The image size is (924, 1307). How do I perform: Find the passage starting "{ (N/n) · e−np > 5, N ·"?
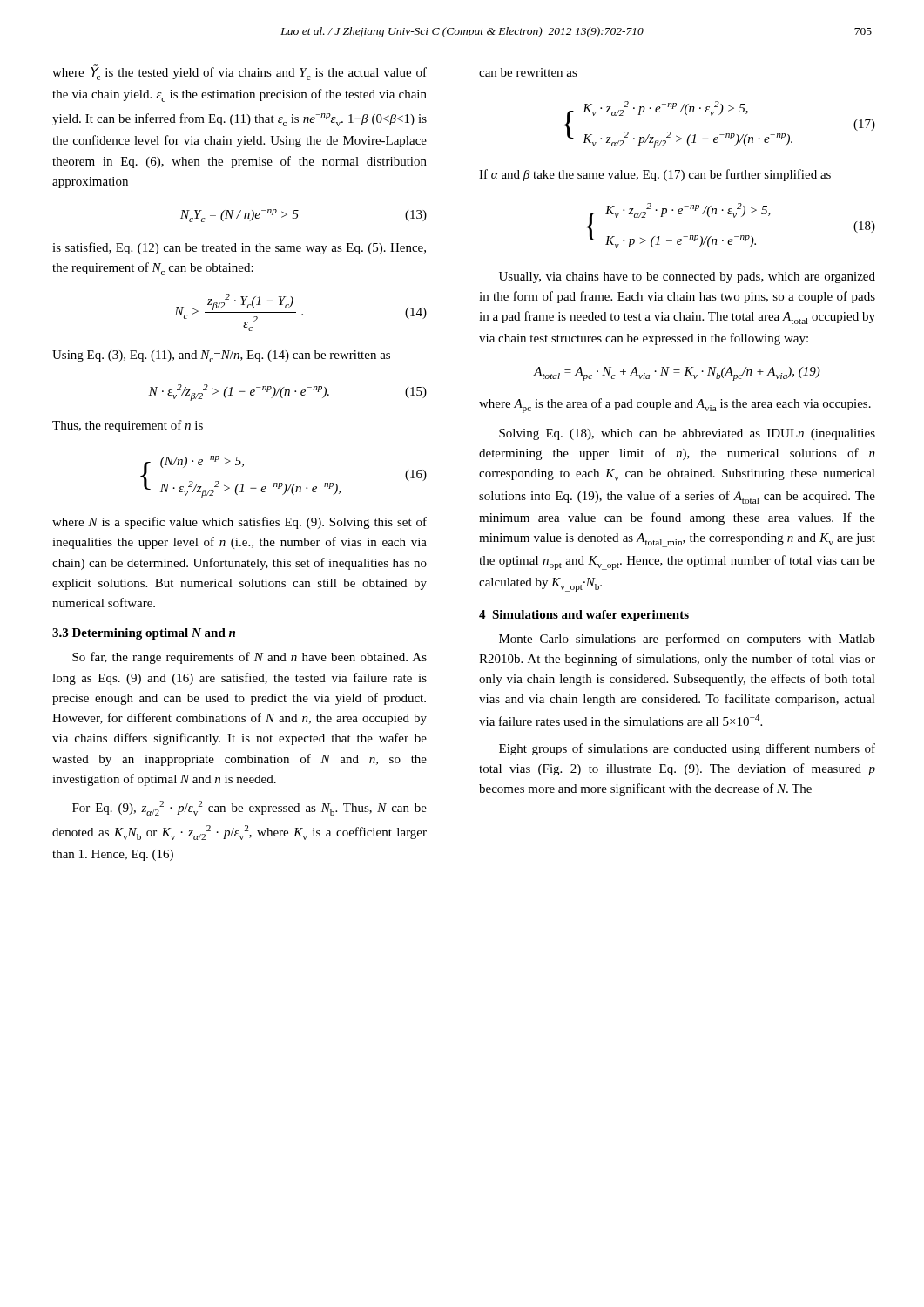pos(282,474)
